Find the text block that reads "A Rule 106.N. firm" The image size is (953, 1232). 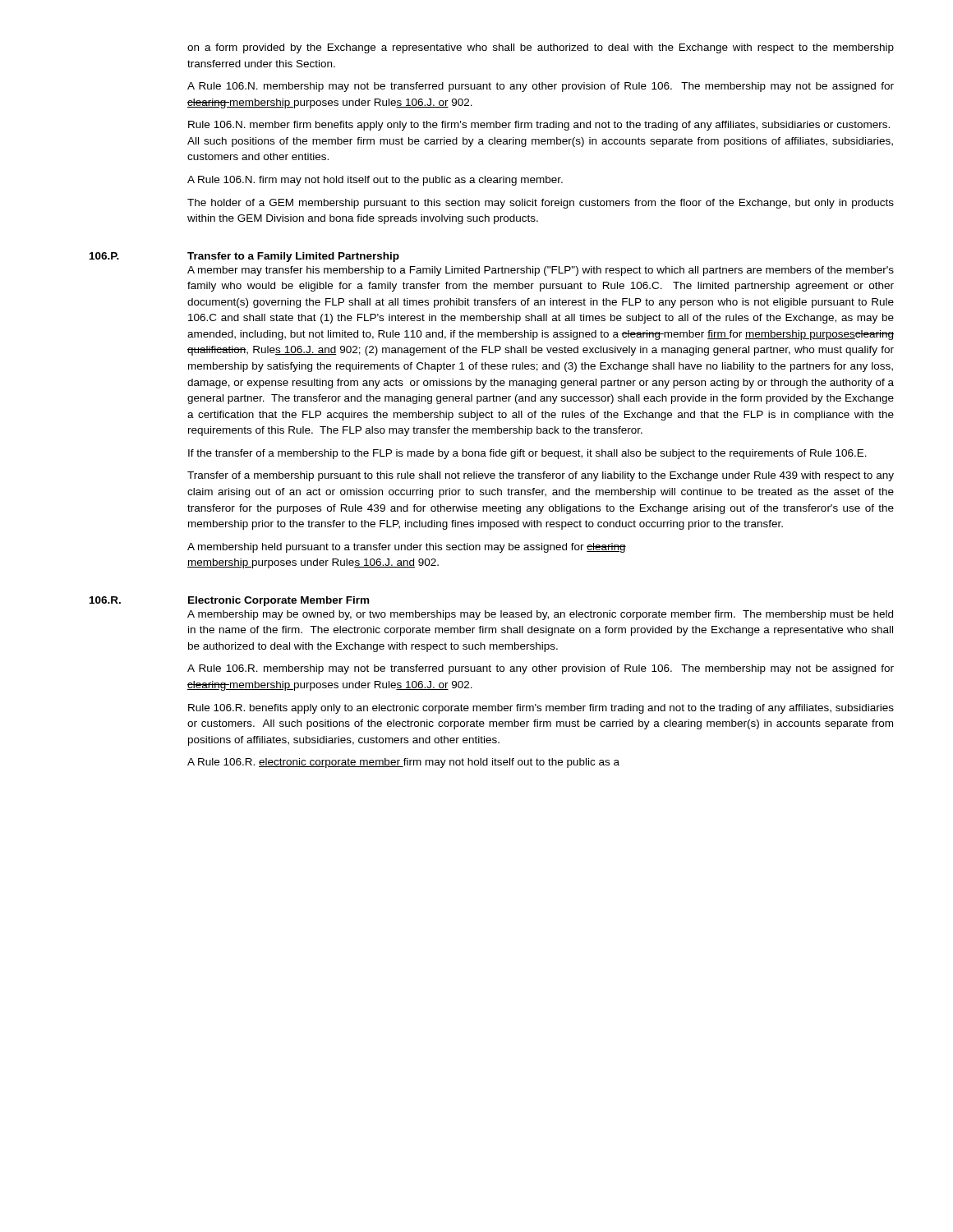click(x=541, y=180)
